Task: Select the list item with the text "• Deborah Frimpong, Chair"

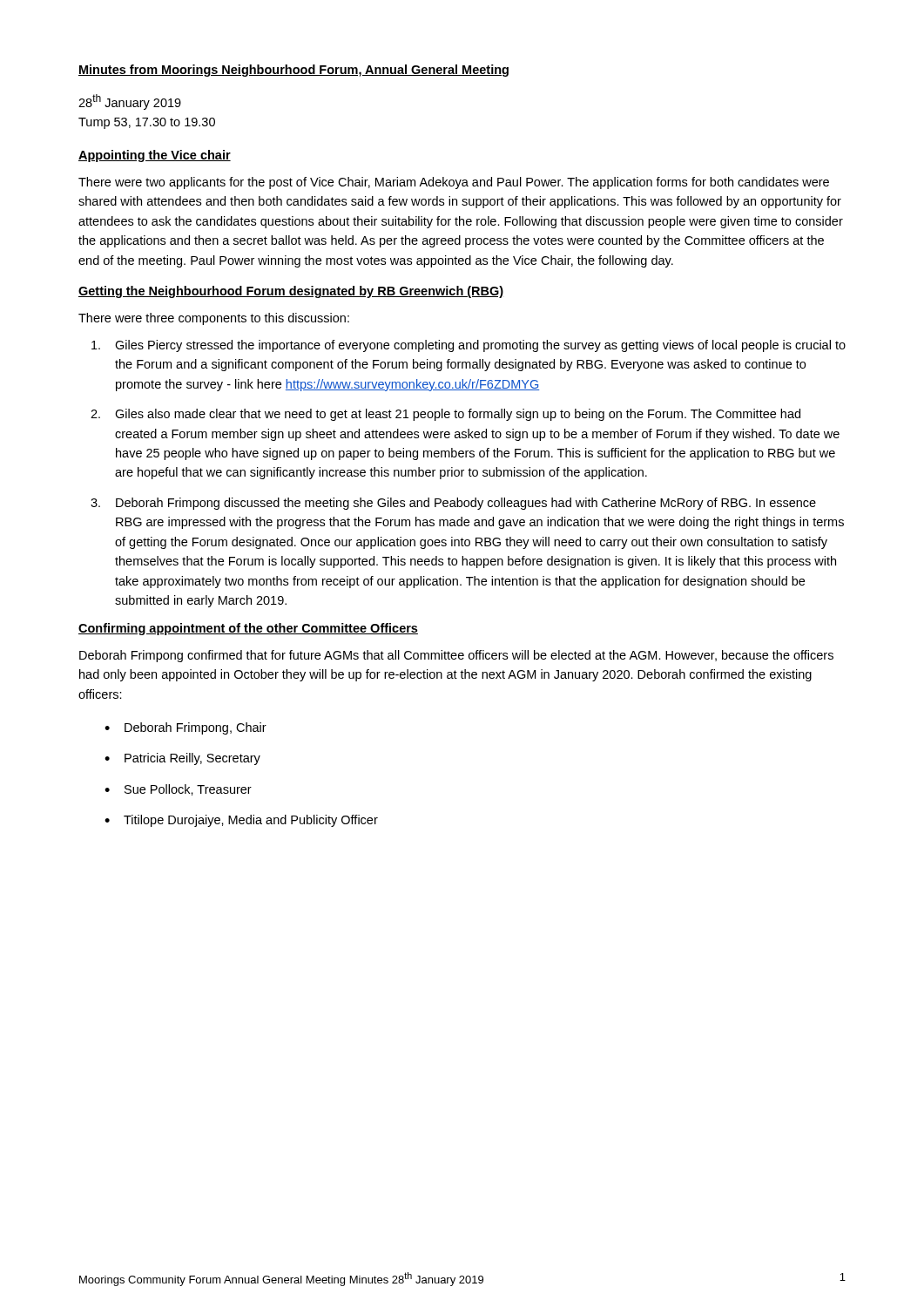Action: coord(185,729)
